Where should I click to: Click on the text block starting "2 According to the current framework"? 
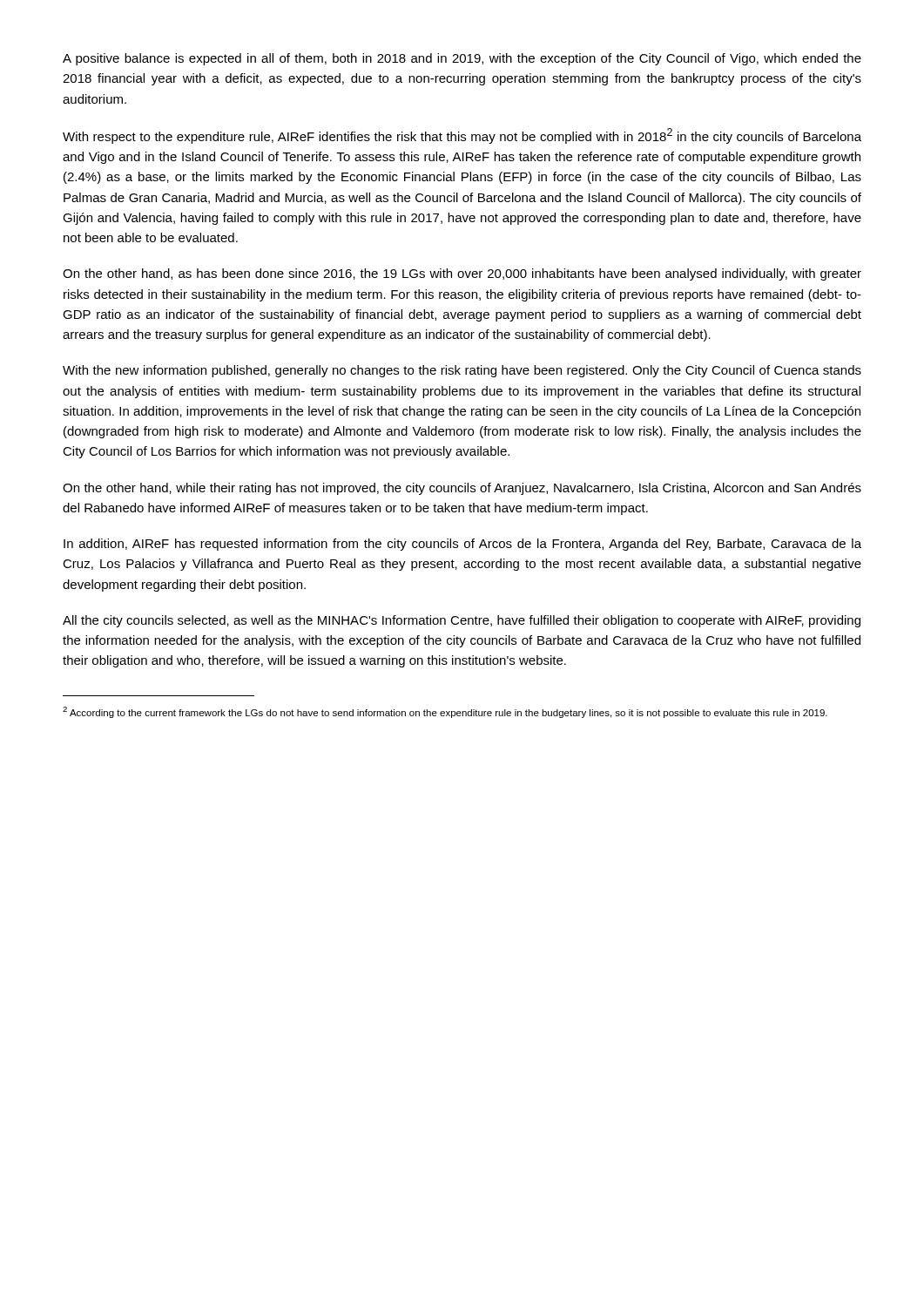445,710
